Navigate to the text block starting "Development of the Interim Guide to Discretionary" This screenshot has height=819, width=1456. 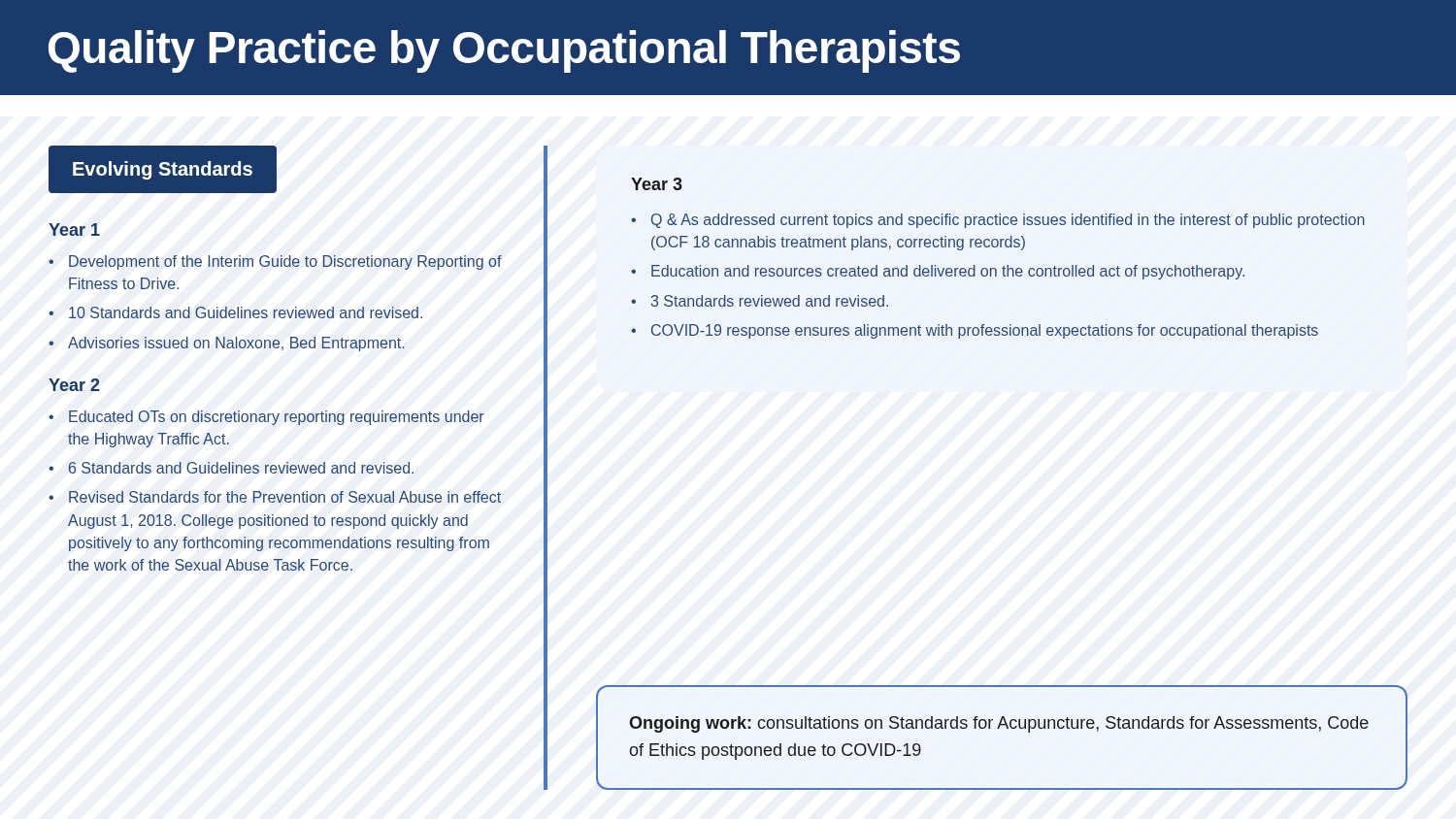click(285, 273)
